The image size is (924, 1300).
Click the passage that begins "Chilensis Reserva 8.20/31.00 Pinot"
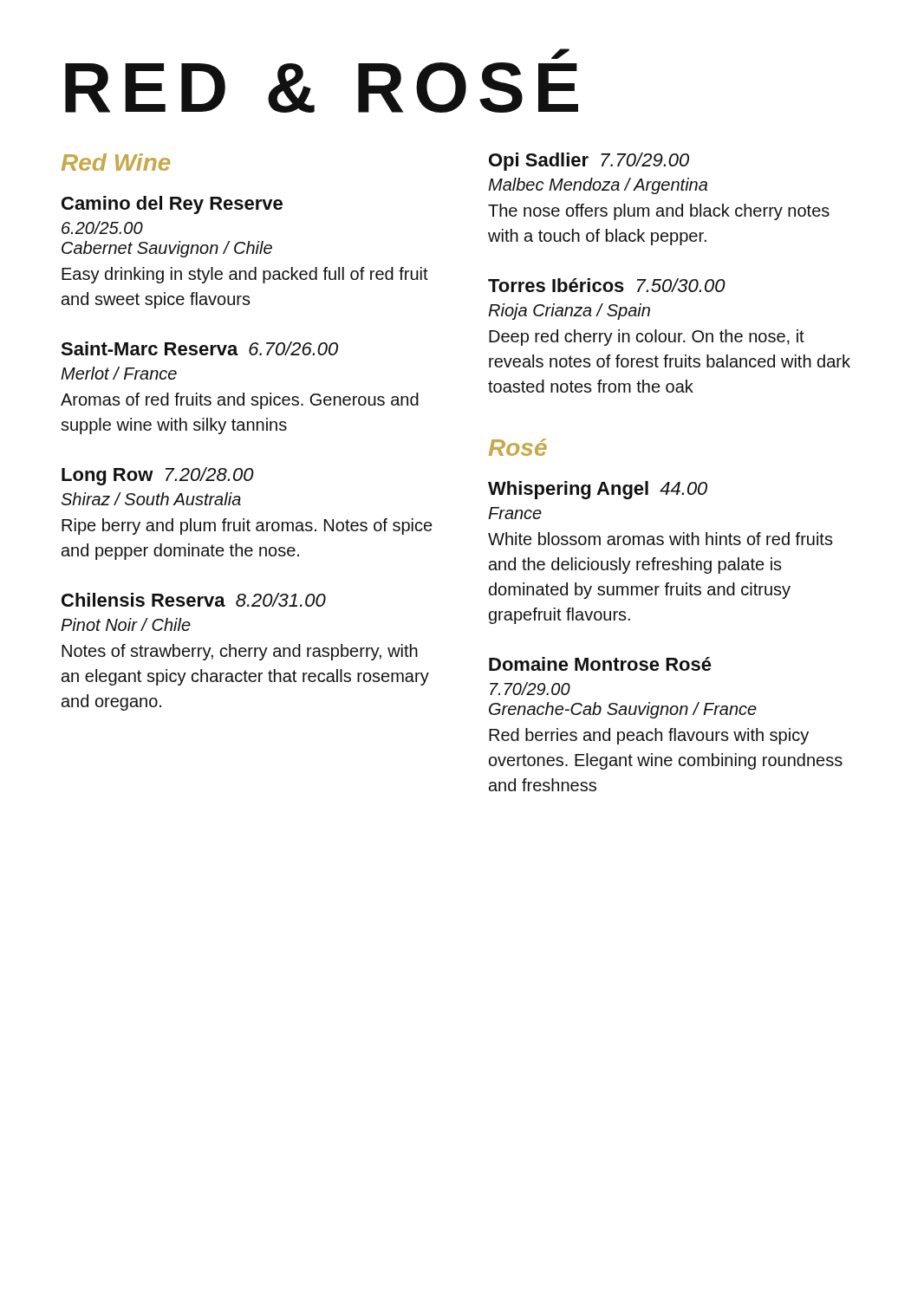coord(248,652)
